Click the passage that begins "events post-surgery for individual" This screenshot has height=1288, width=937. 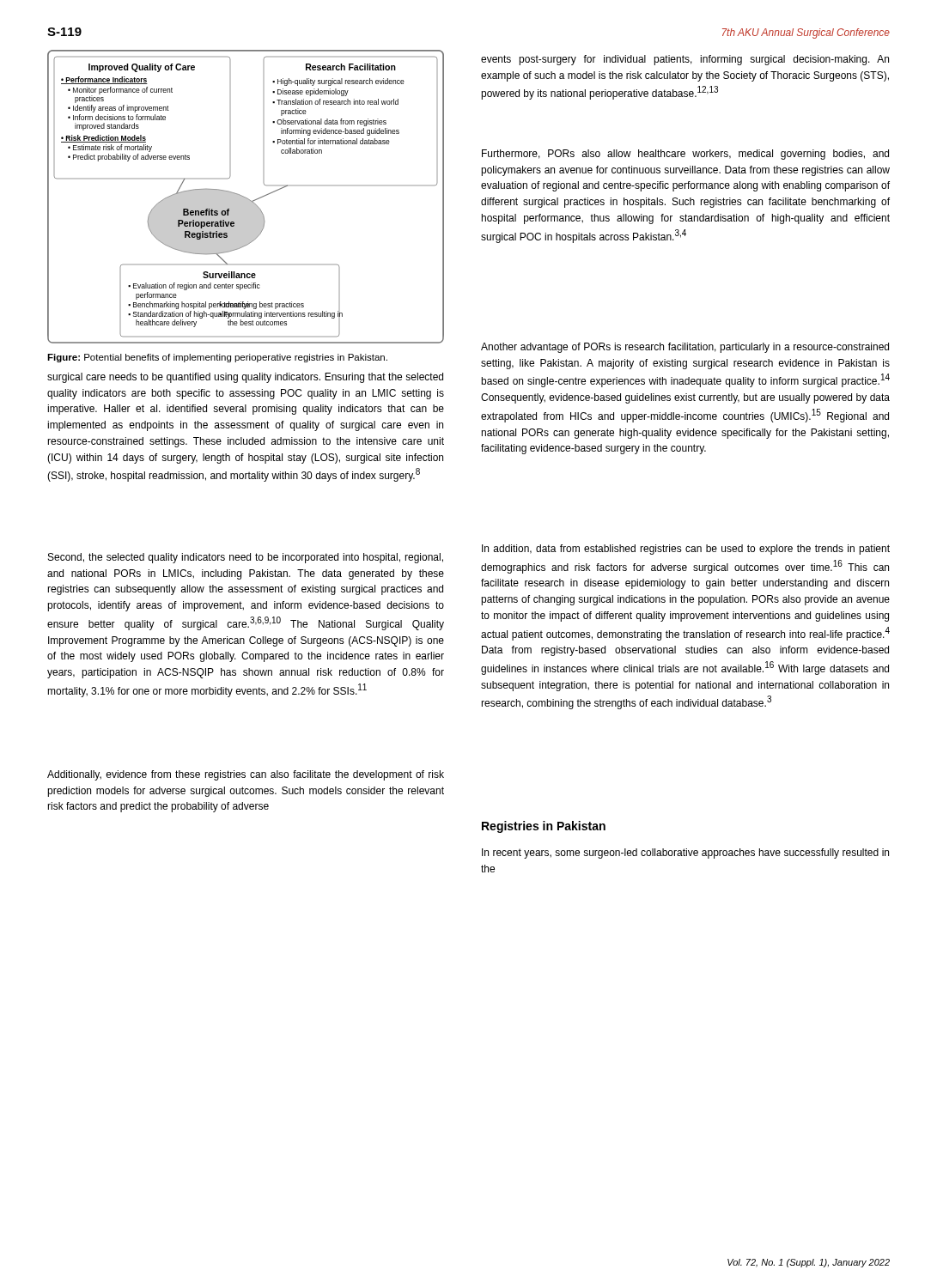click(685, 77)
